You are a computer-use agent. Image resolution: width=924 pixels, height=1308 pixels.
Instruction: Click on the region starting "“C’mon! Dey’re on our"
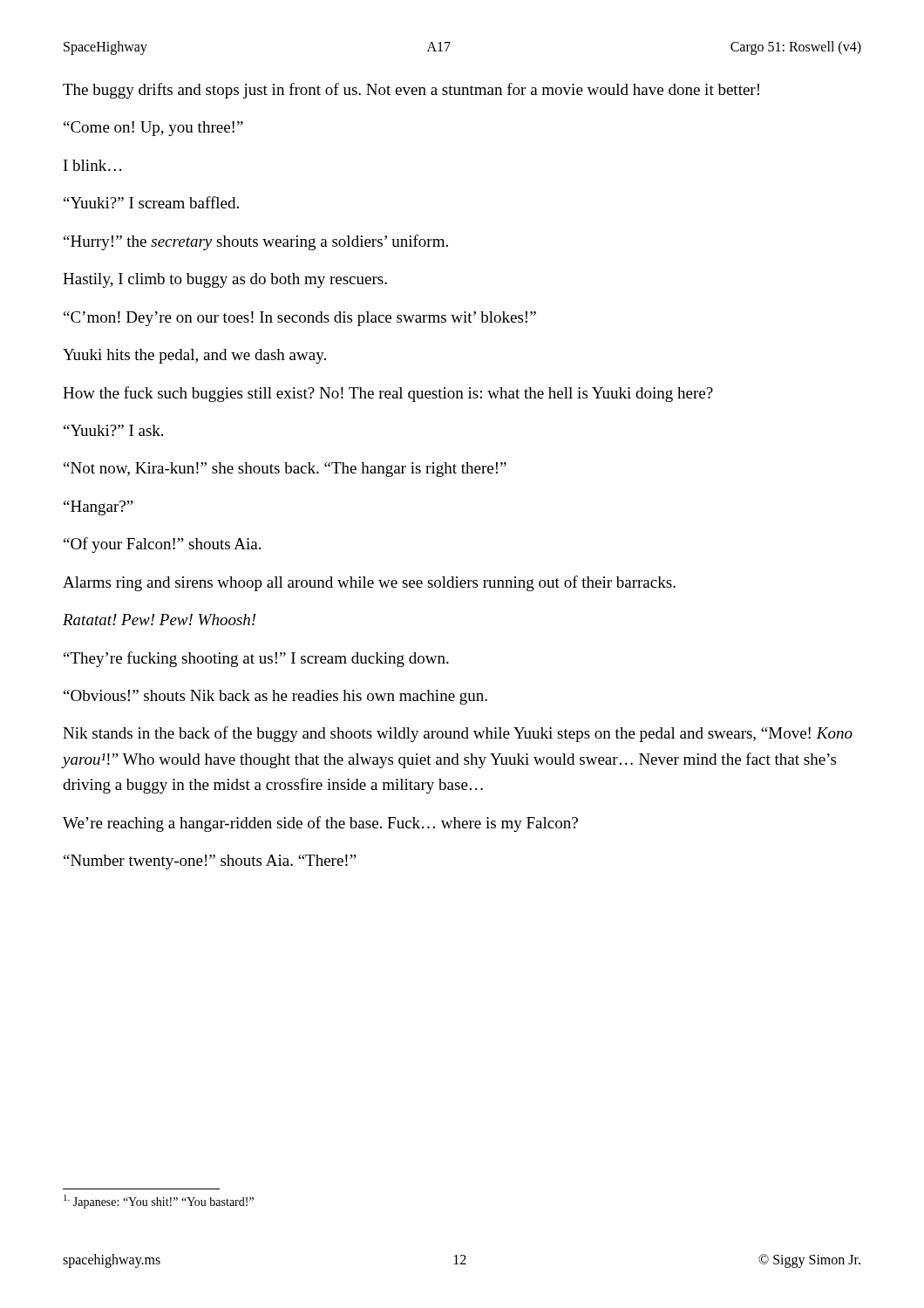click(x=300, y=317)
